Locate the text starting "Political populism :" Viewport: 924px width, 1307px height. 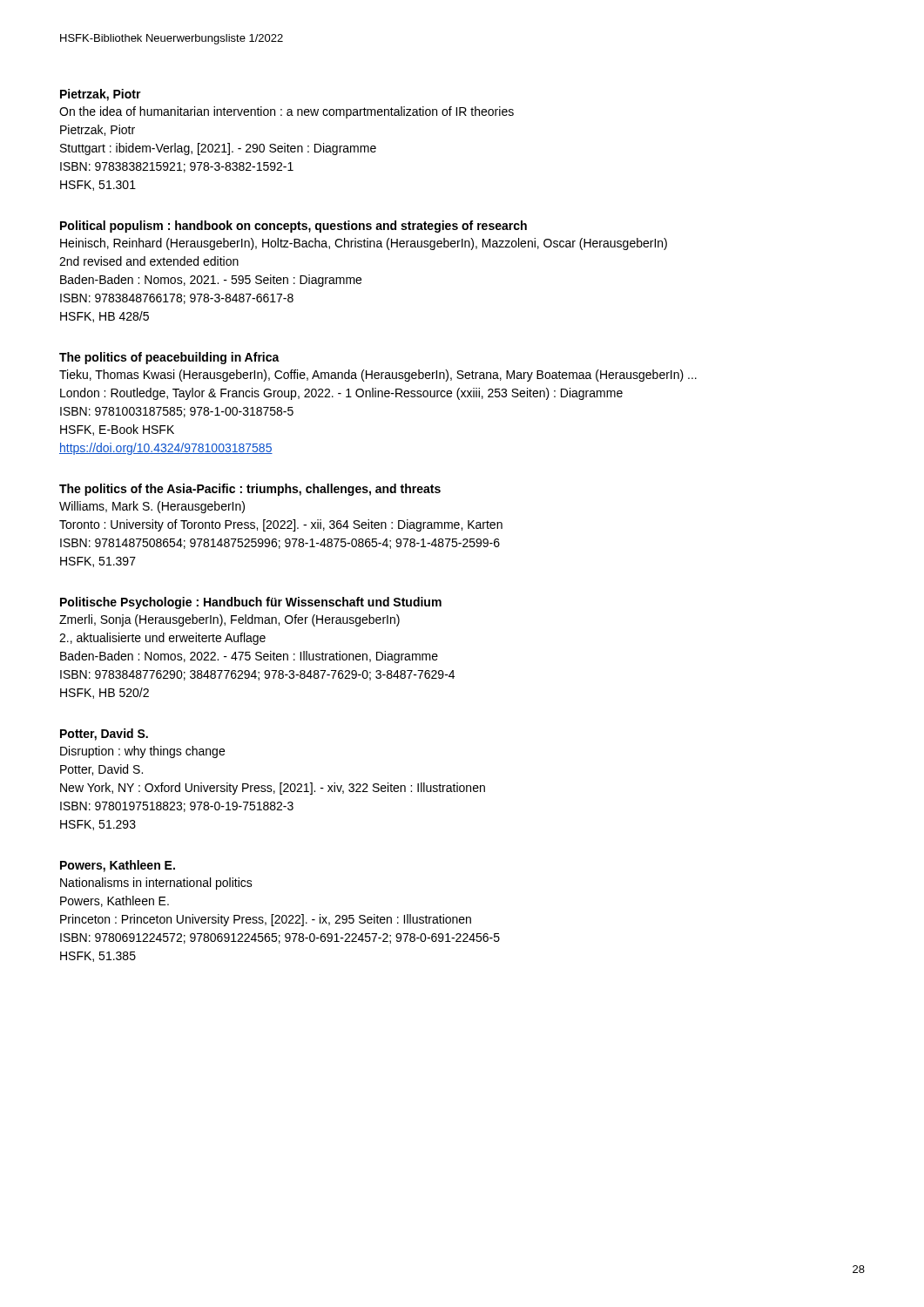[x=293, y=227]
